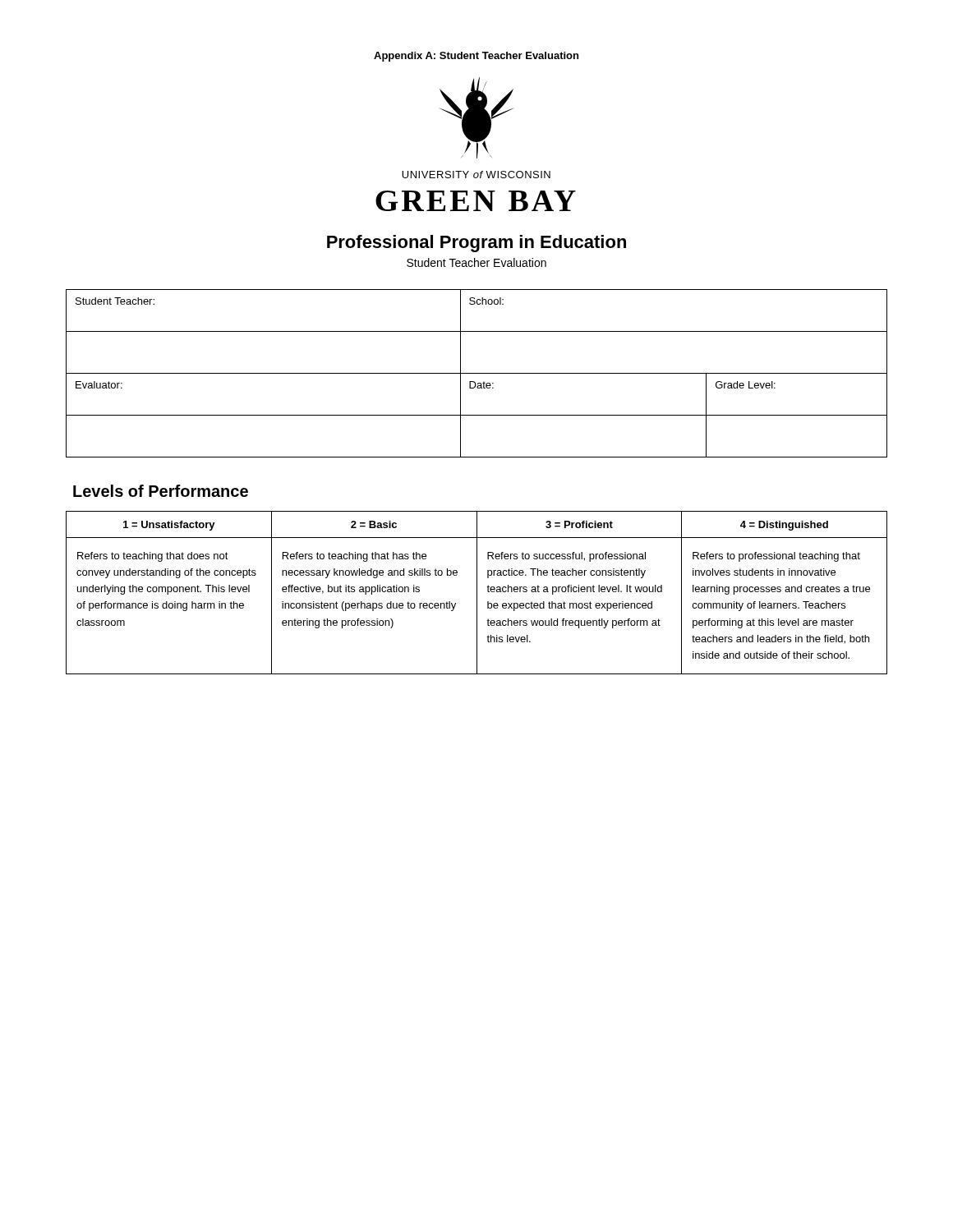This screenshot has width=953, height=1232.
Task: Find the table that mentions "Refers to teaching that"
Action: coord(476,593)
